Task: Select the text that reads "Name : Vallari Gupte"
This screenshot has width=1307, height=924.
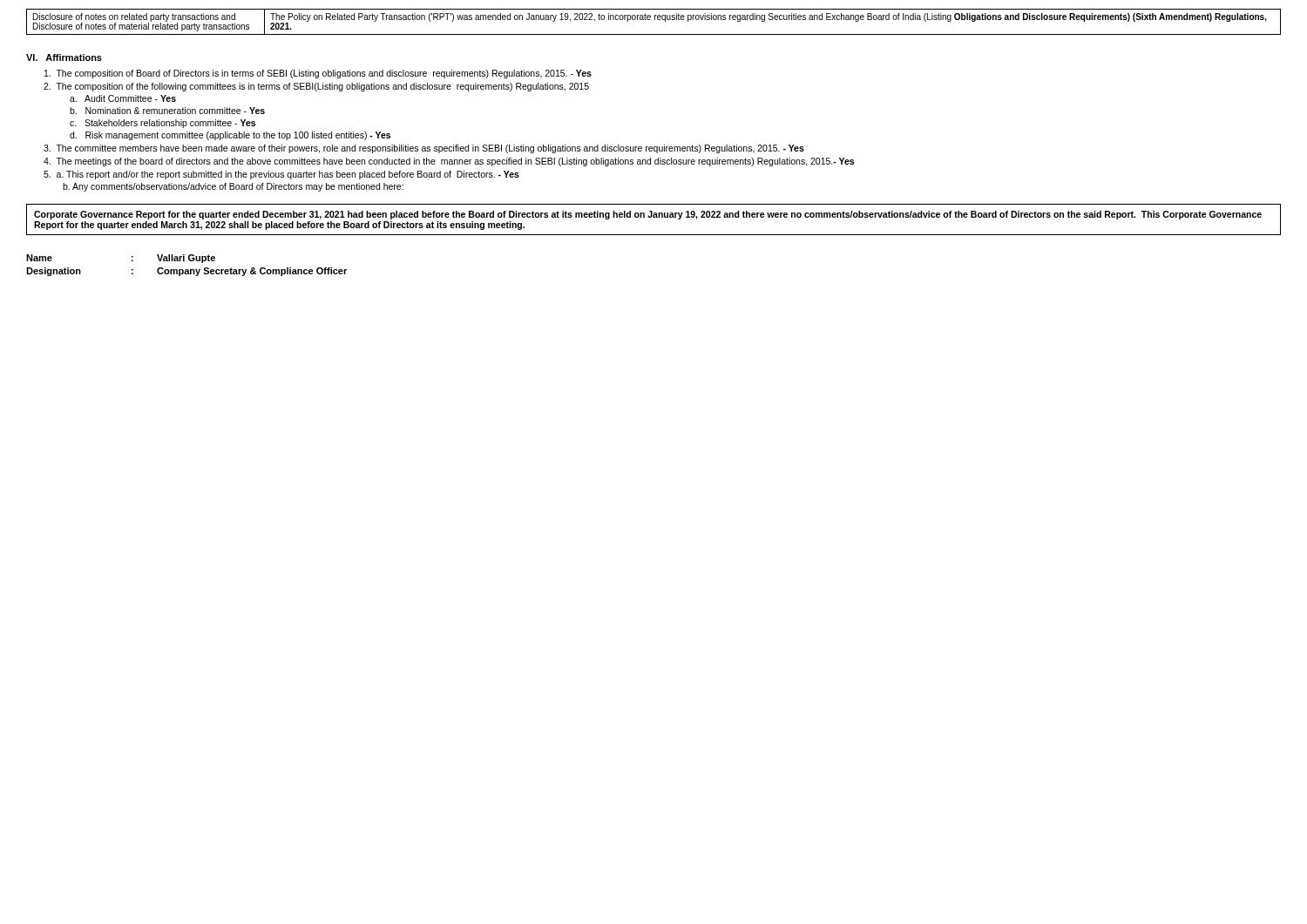Action: pyautogui.click(x=121, y=258)
